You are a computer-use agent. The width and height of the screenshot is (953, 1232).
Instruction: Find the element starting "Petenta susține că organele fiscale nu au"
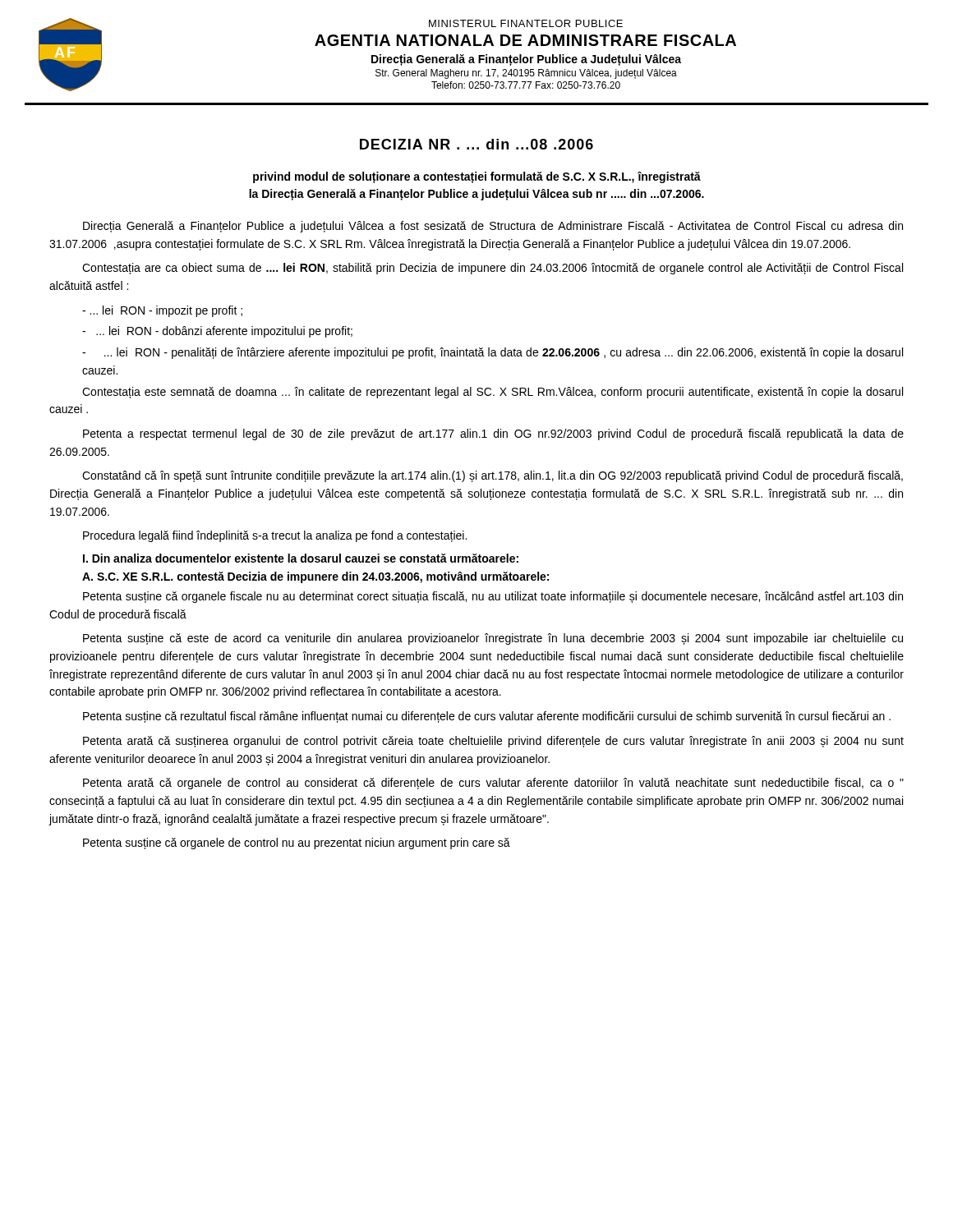(476, 605)
